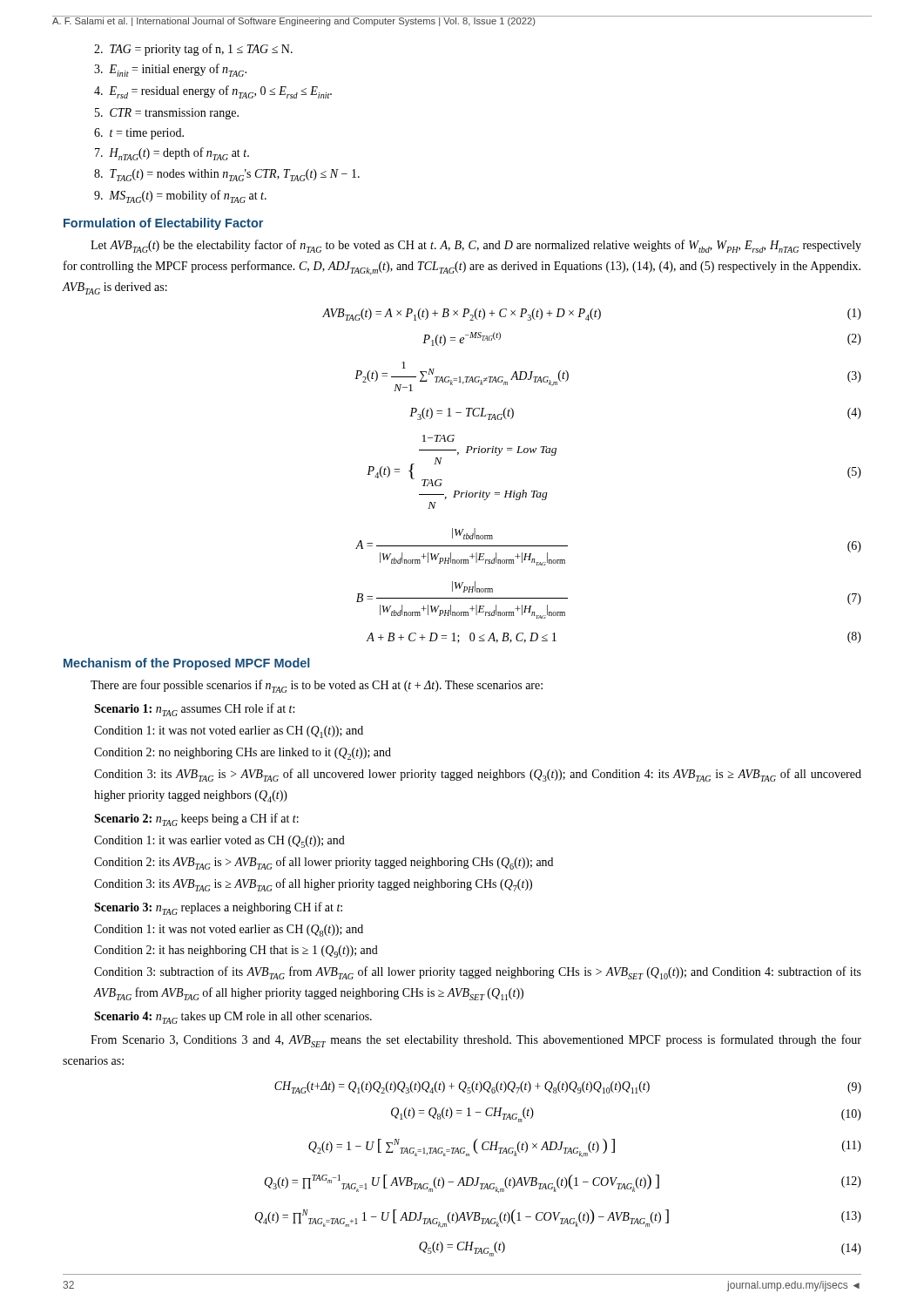Click the passage that begins "8. TTAG(t) = nodes within nTAG's CTR,"
This screenshot has height=1307, width=924.
point(227,175)
